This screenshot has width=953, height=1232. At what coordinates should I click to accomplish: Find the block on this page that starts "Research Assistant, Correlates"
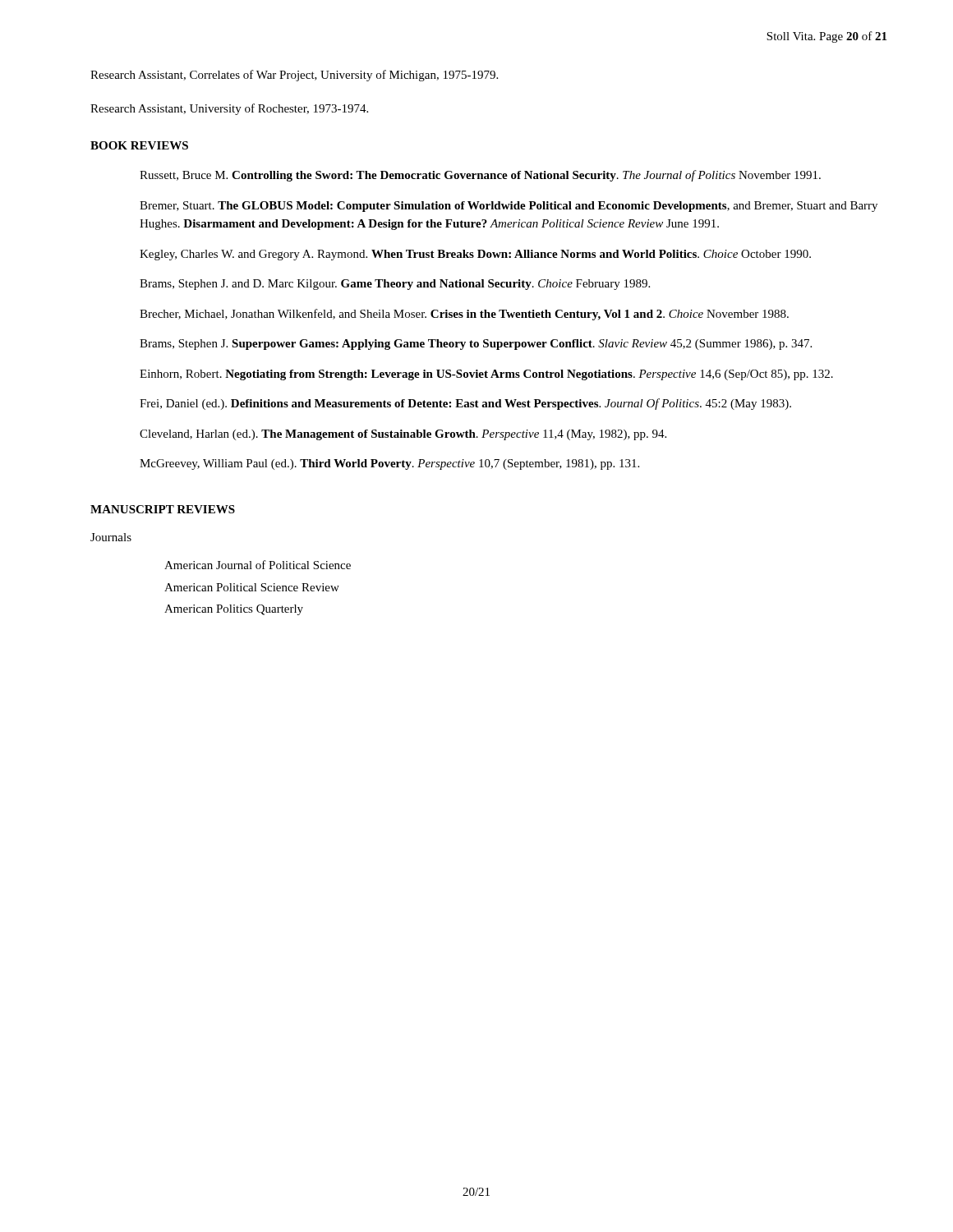pos(295,75)
